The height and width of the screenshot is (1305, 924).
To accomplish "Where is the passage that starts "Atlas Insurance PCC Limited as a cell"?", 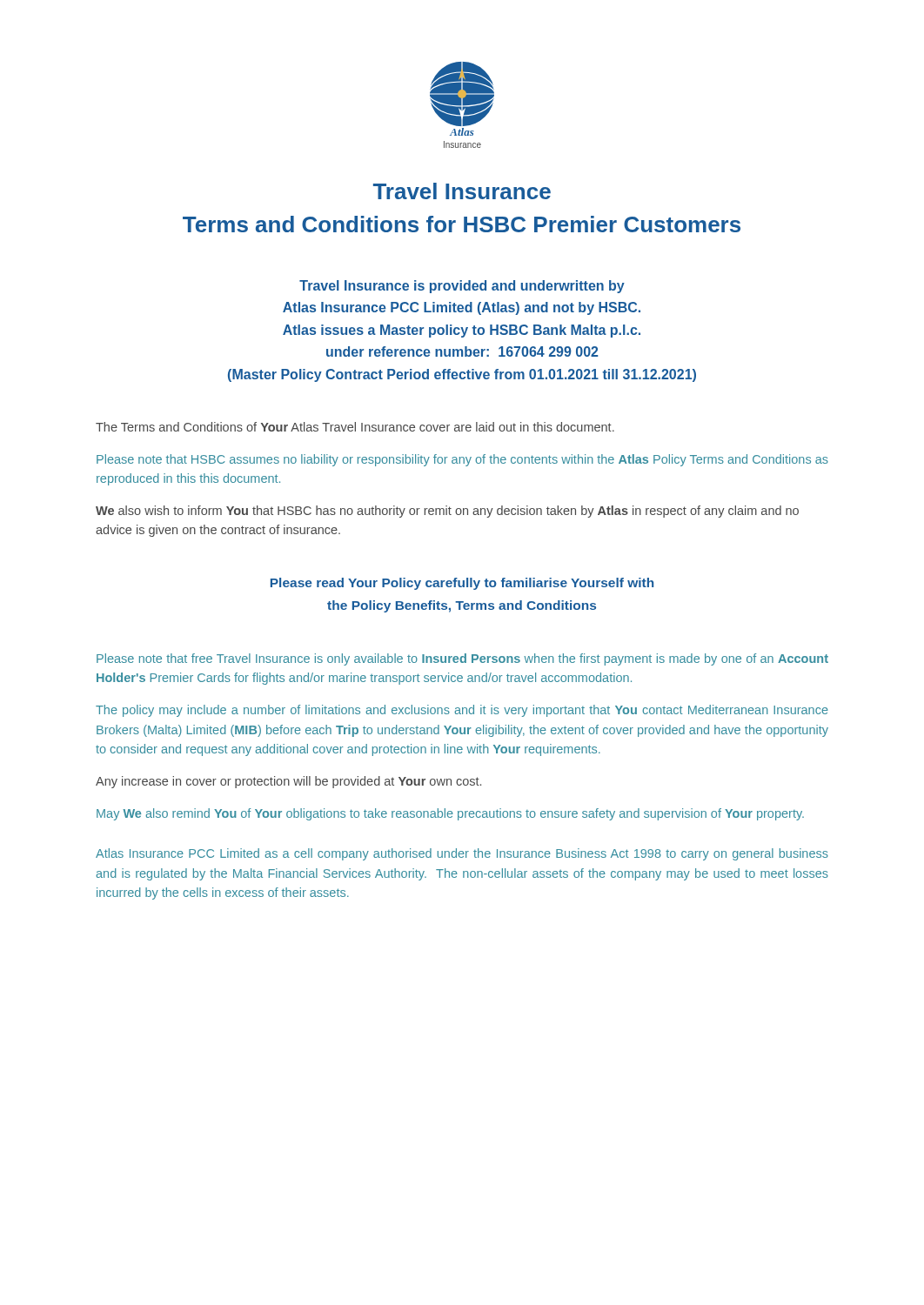I will [x=462, y=873].
